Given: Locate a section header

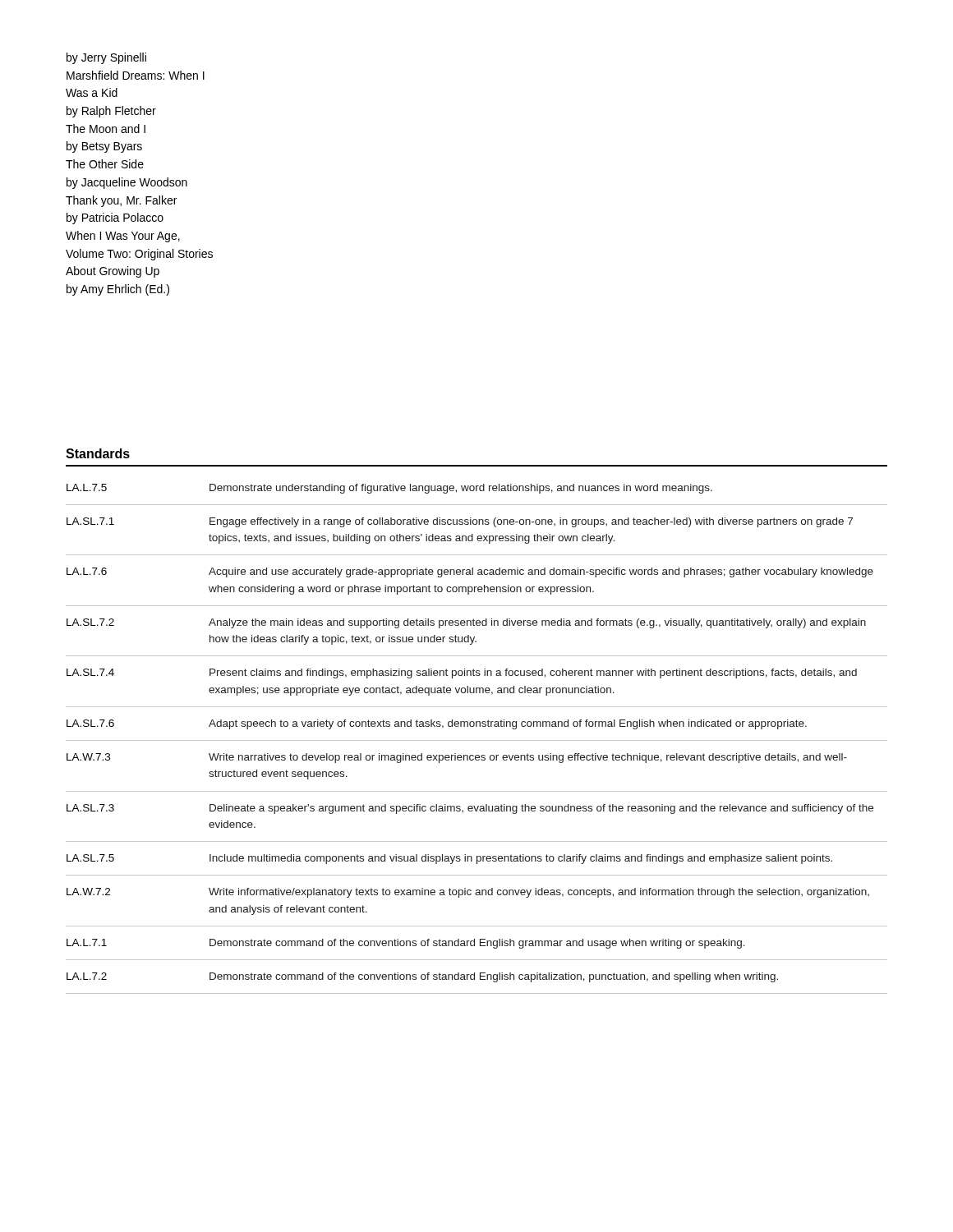Looking at the screenshot, I should (x=476, y=456).
